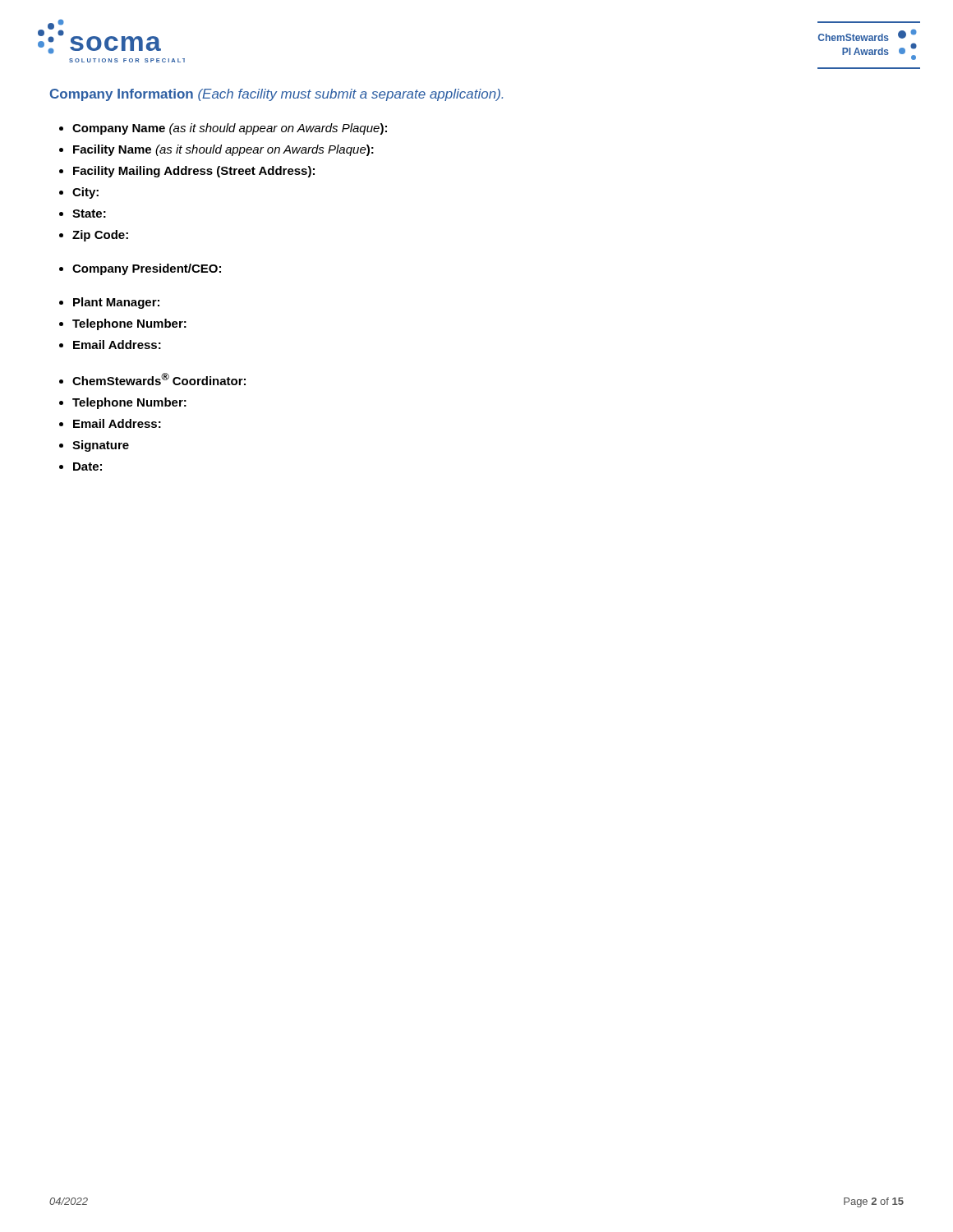Navigate to the element starting "Plant Manager:"
Image resolution: width=953 pixels, height=1232 pixels.
pos(117,302)
